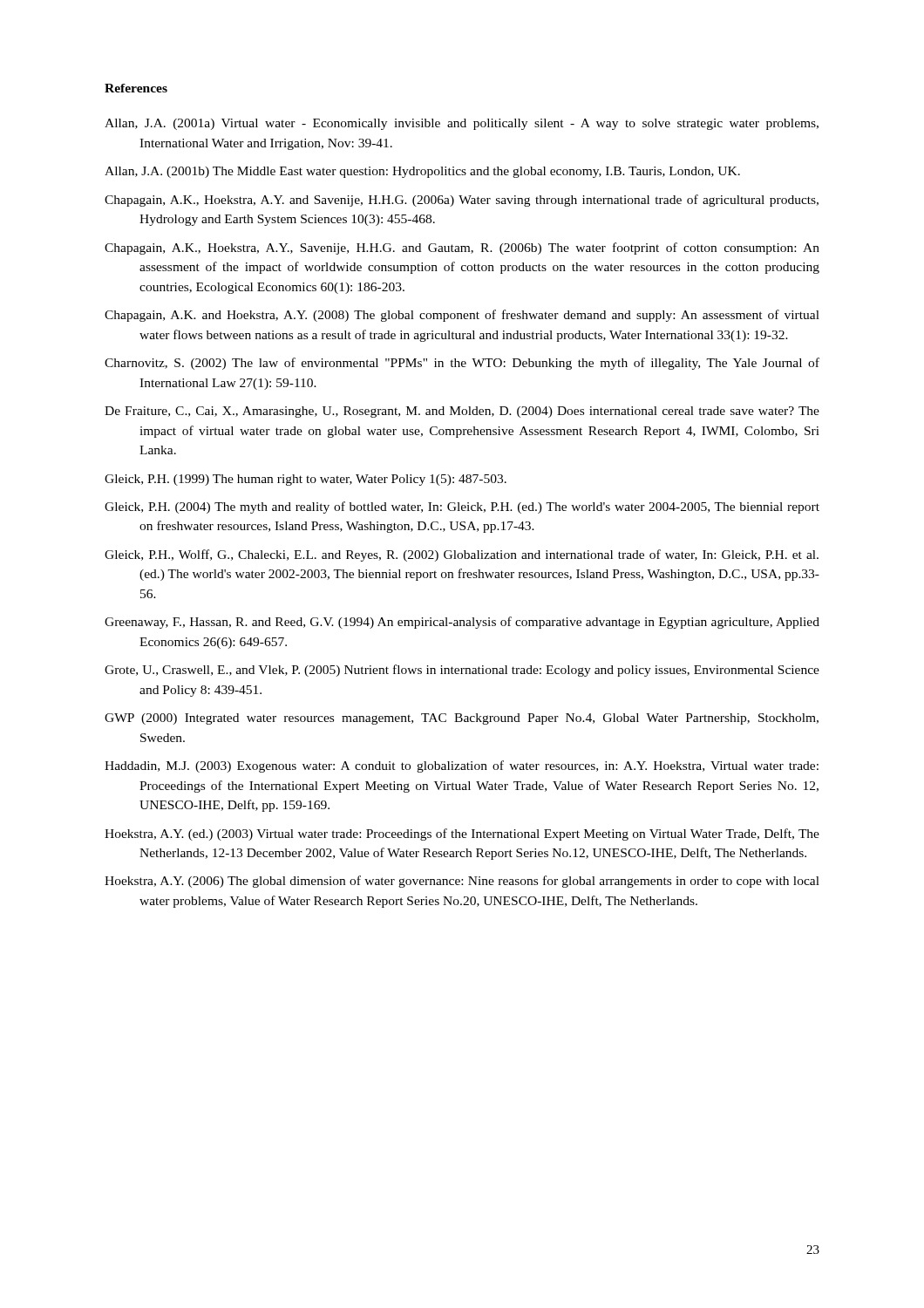Image resolution: width=924 pixels, height=1308 pixels.
Task: Navigate to the block starting "GWP (2000) Integrated water"
Action: point(462,728)
